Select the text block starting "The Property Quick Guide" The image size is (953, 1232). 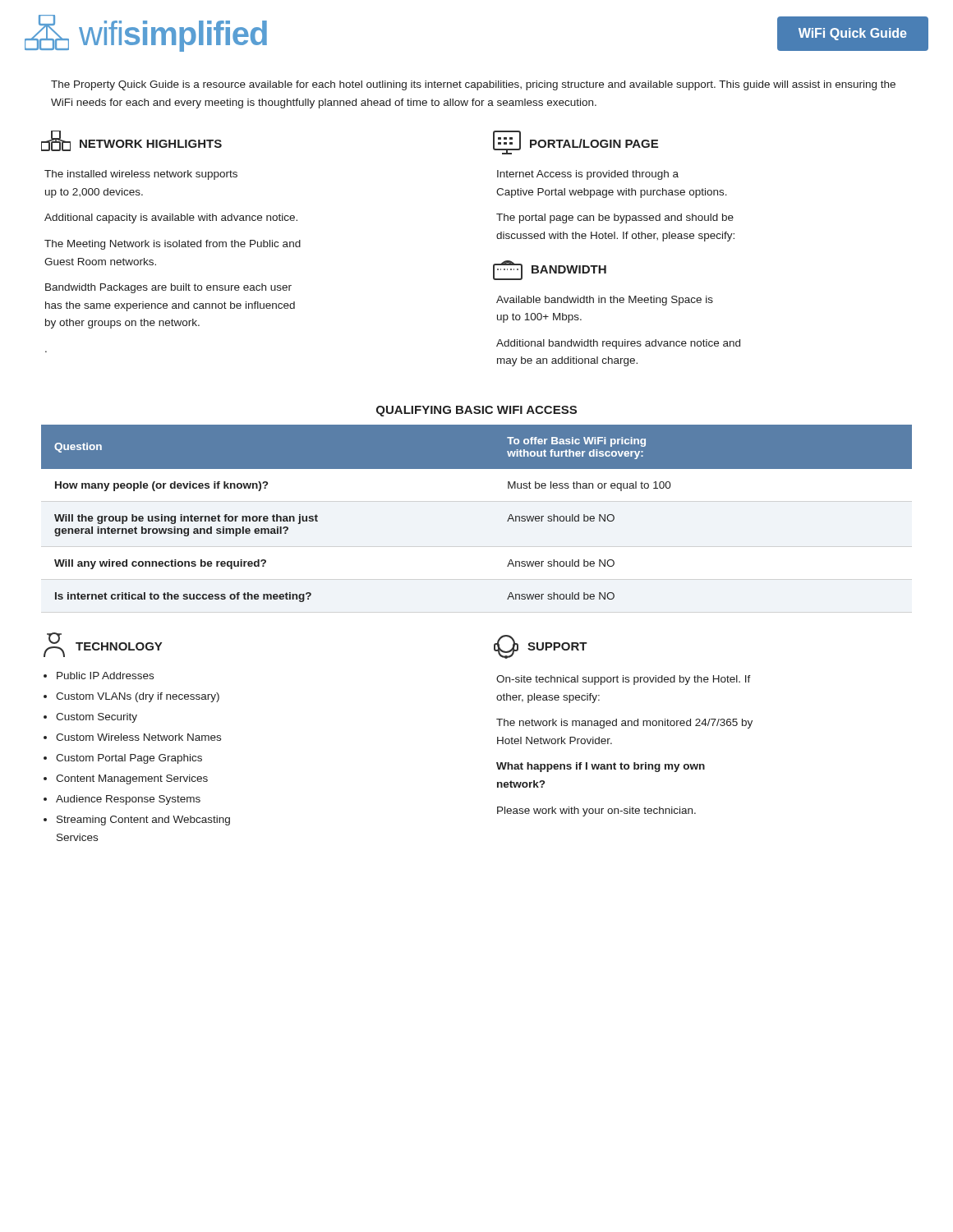[x=473, y=93]
